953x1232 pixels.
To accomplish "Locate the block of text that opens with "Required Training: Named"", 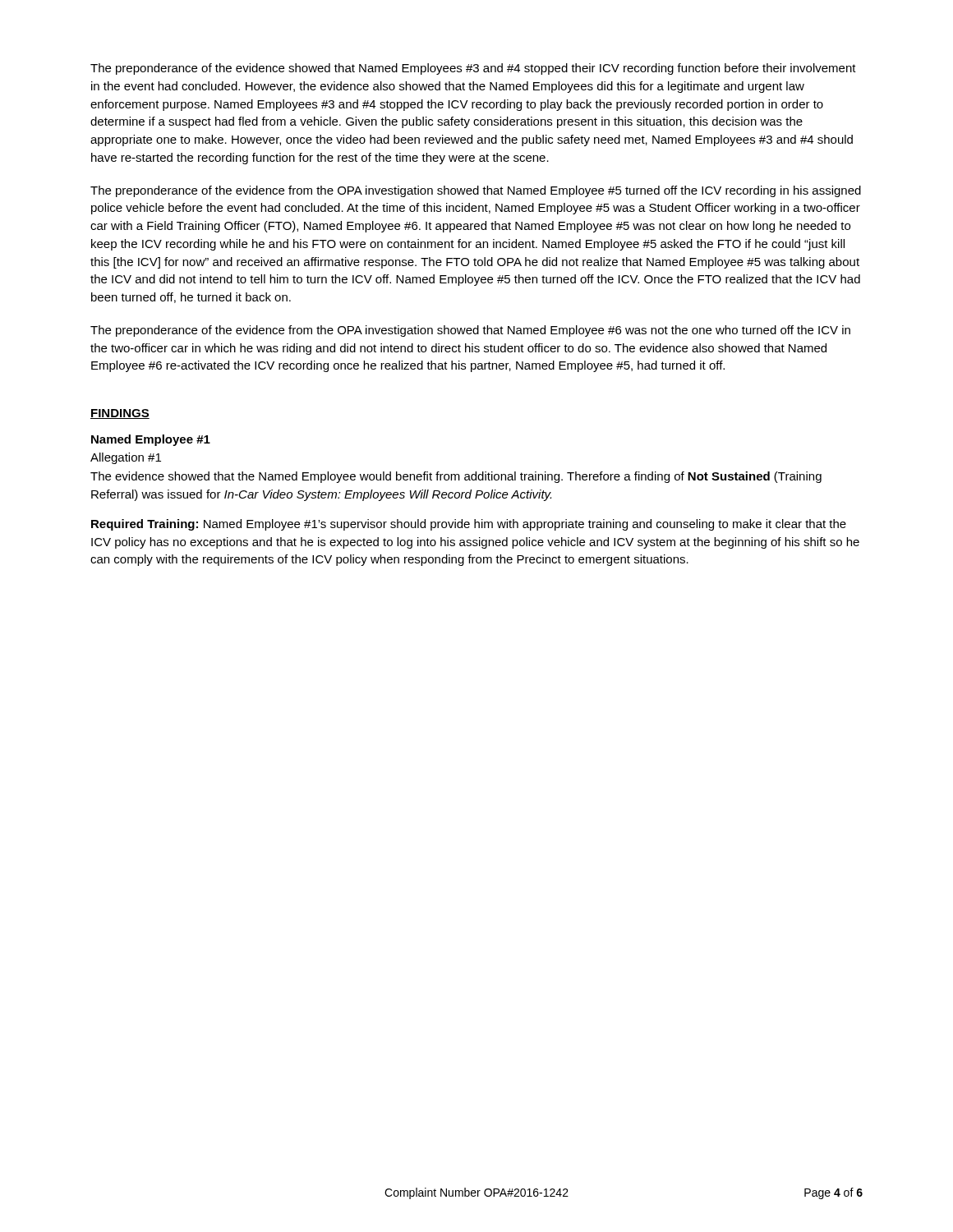I will [x=475, y=541].
